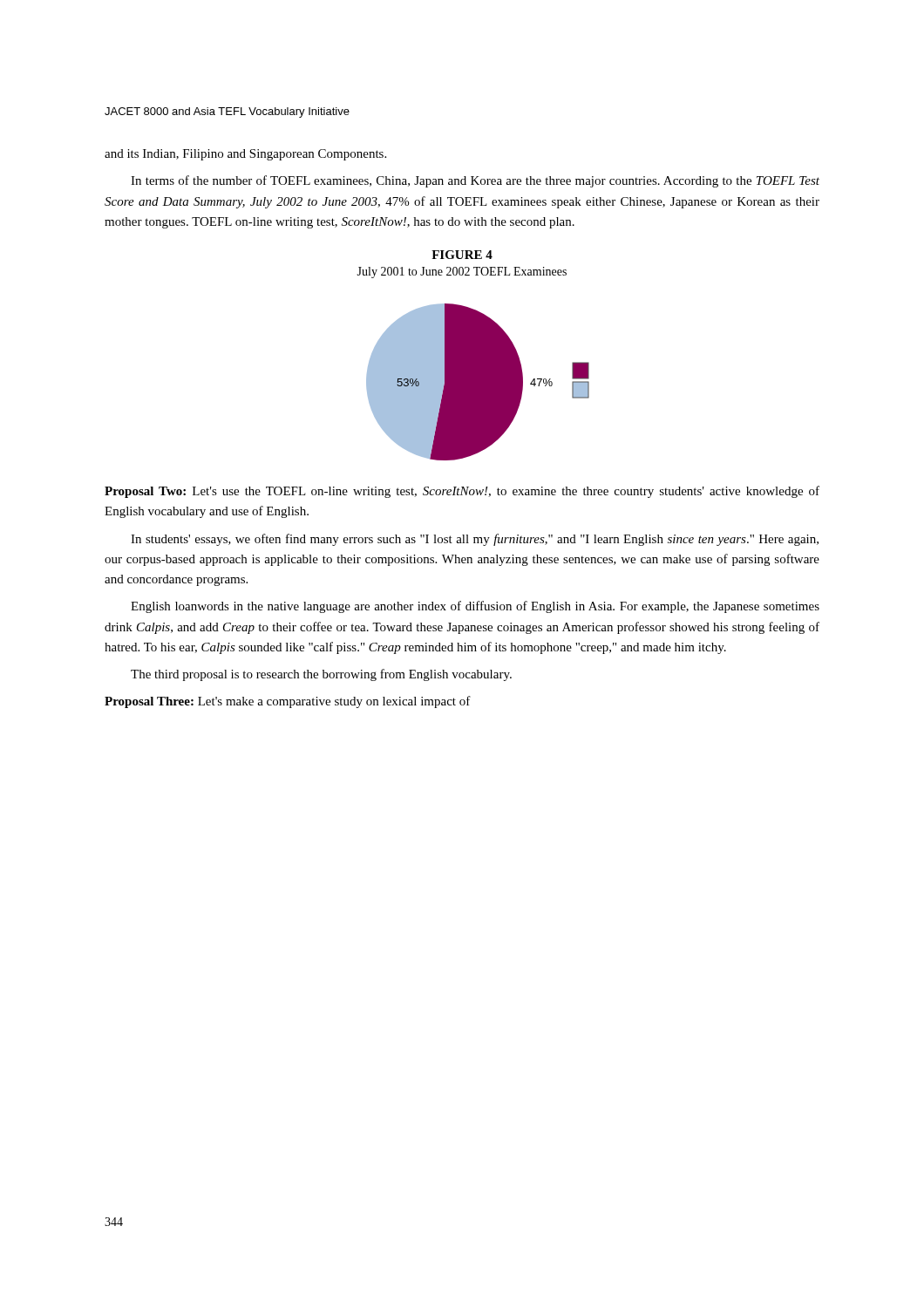Where does it say "FIGURE 4"?

point(462,255)
